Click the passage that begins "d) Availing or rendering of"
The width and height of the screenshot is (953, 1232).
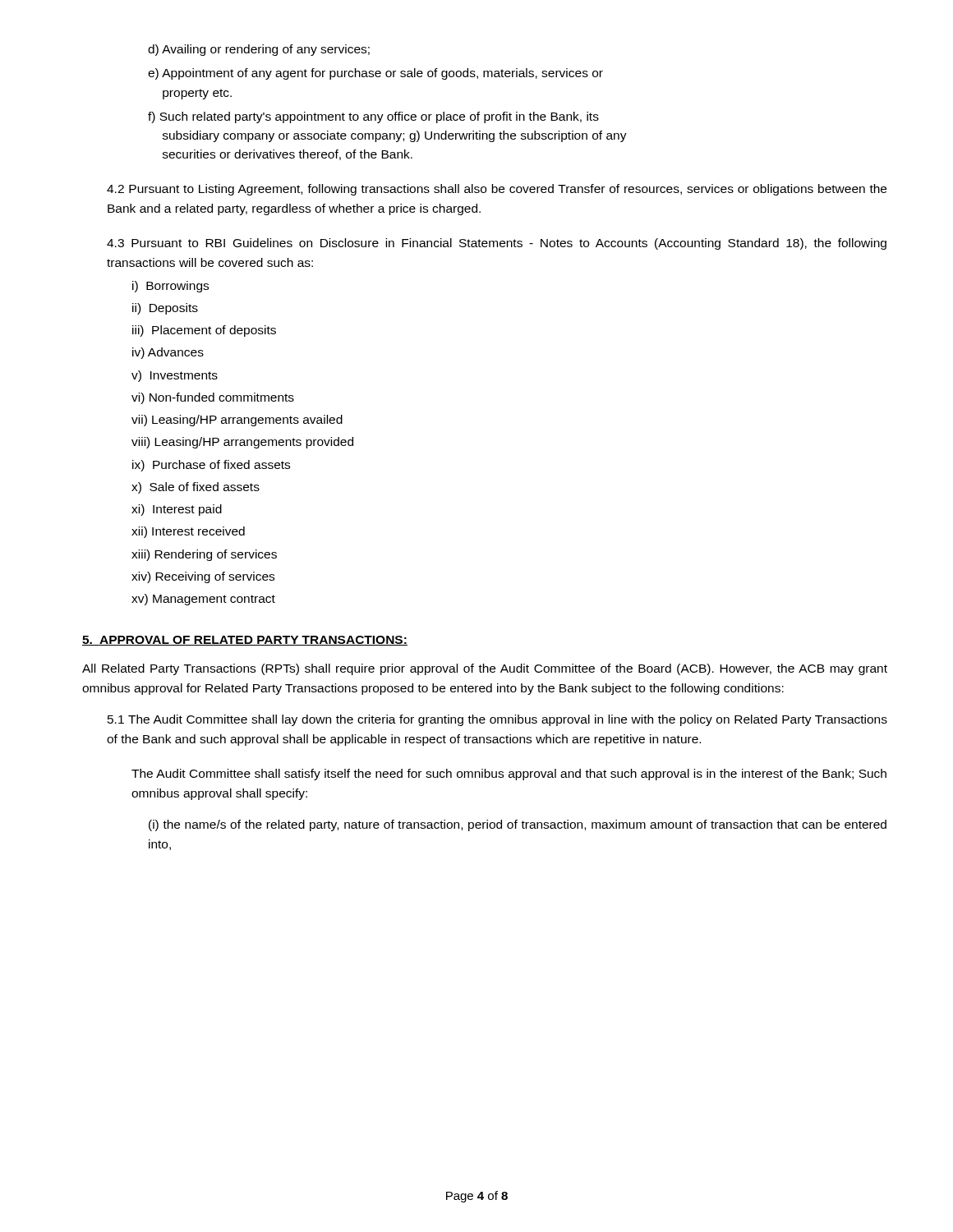259,49
